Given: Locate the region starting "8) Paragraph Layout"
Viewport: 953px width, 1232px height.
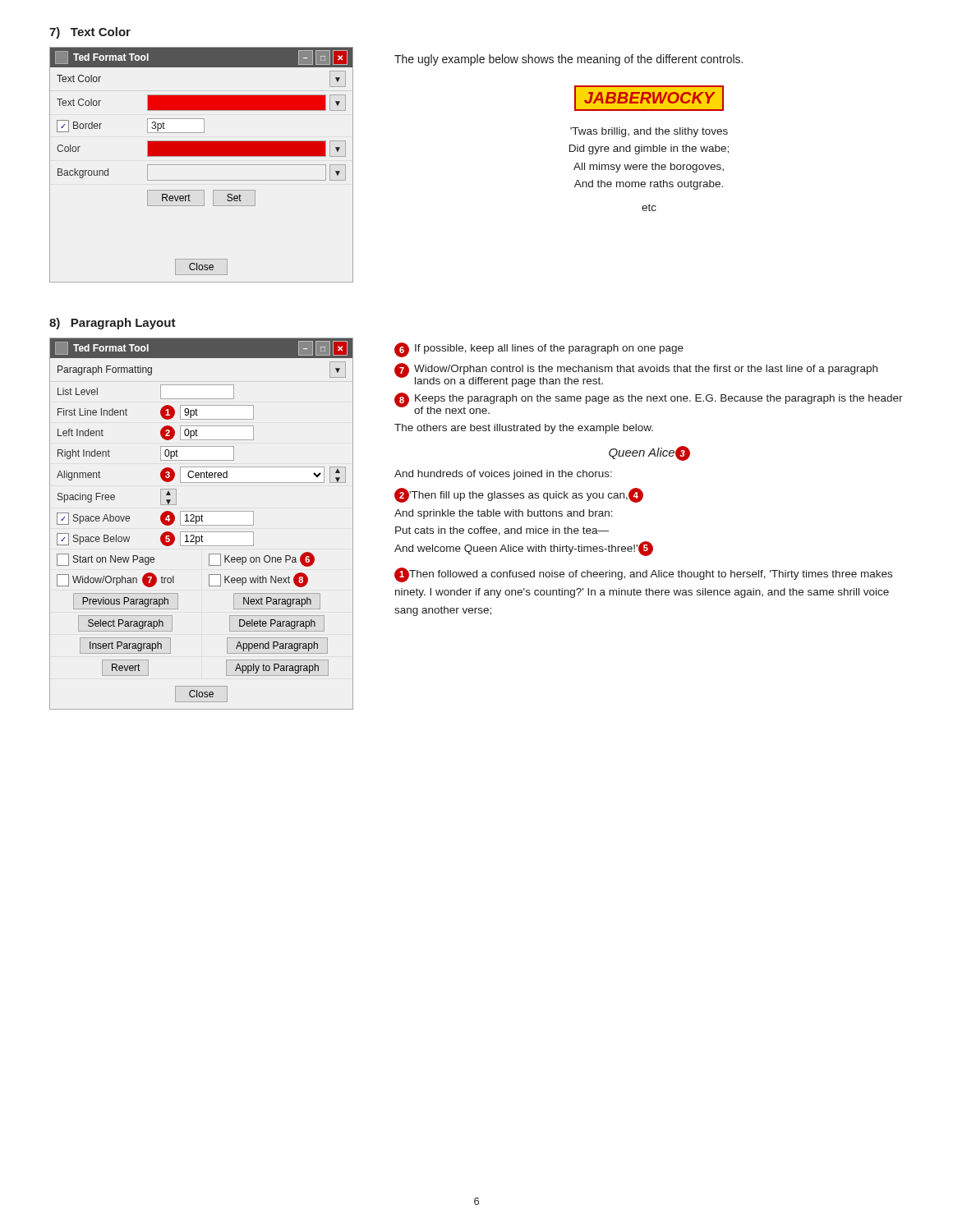Looking at the screenshot, I should tap(112, 322).
